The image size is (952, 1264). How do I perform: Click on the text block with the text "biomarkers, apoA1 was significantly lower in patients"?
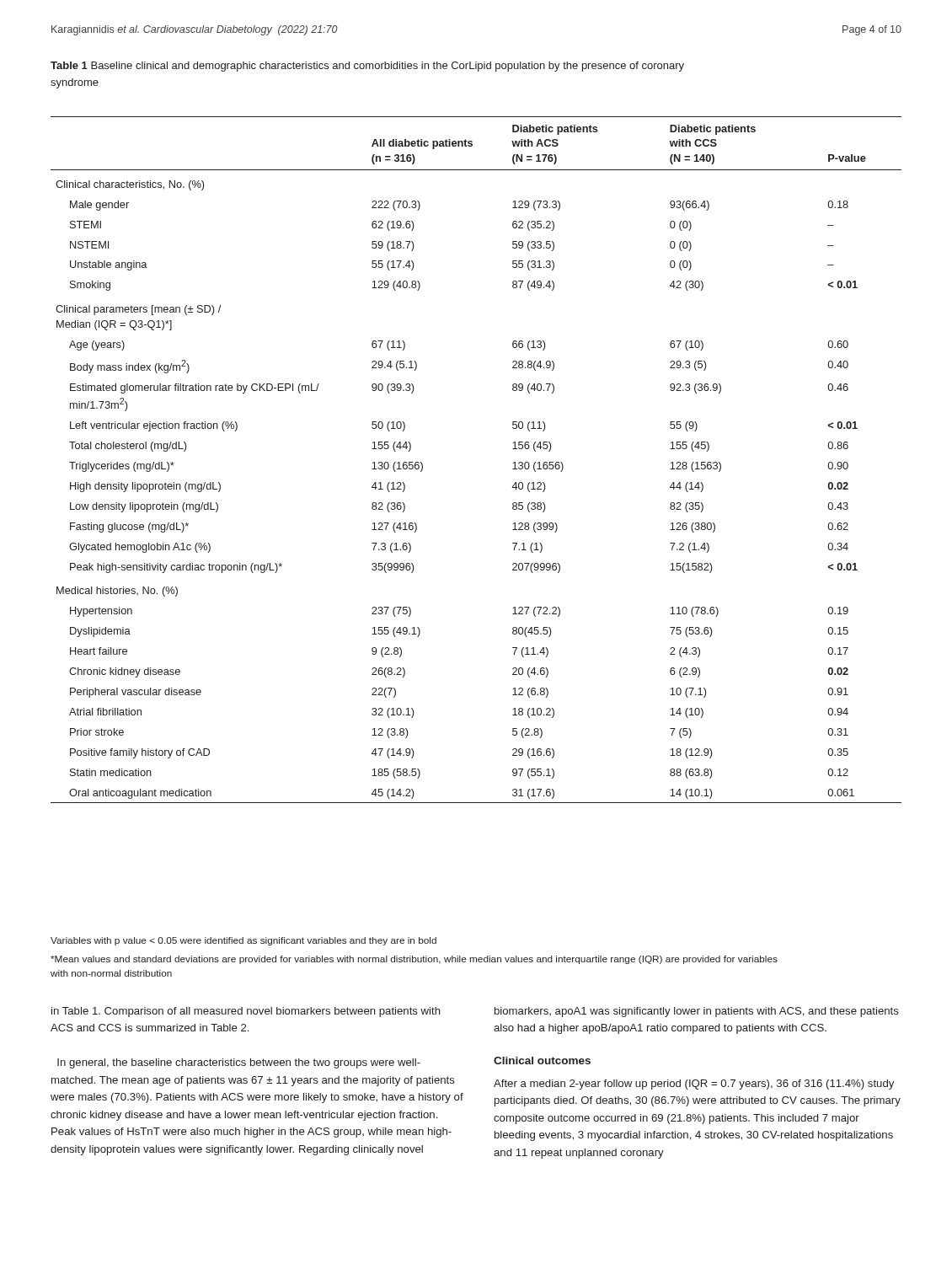click(696, 1019)
